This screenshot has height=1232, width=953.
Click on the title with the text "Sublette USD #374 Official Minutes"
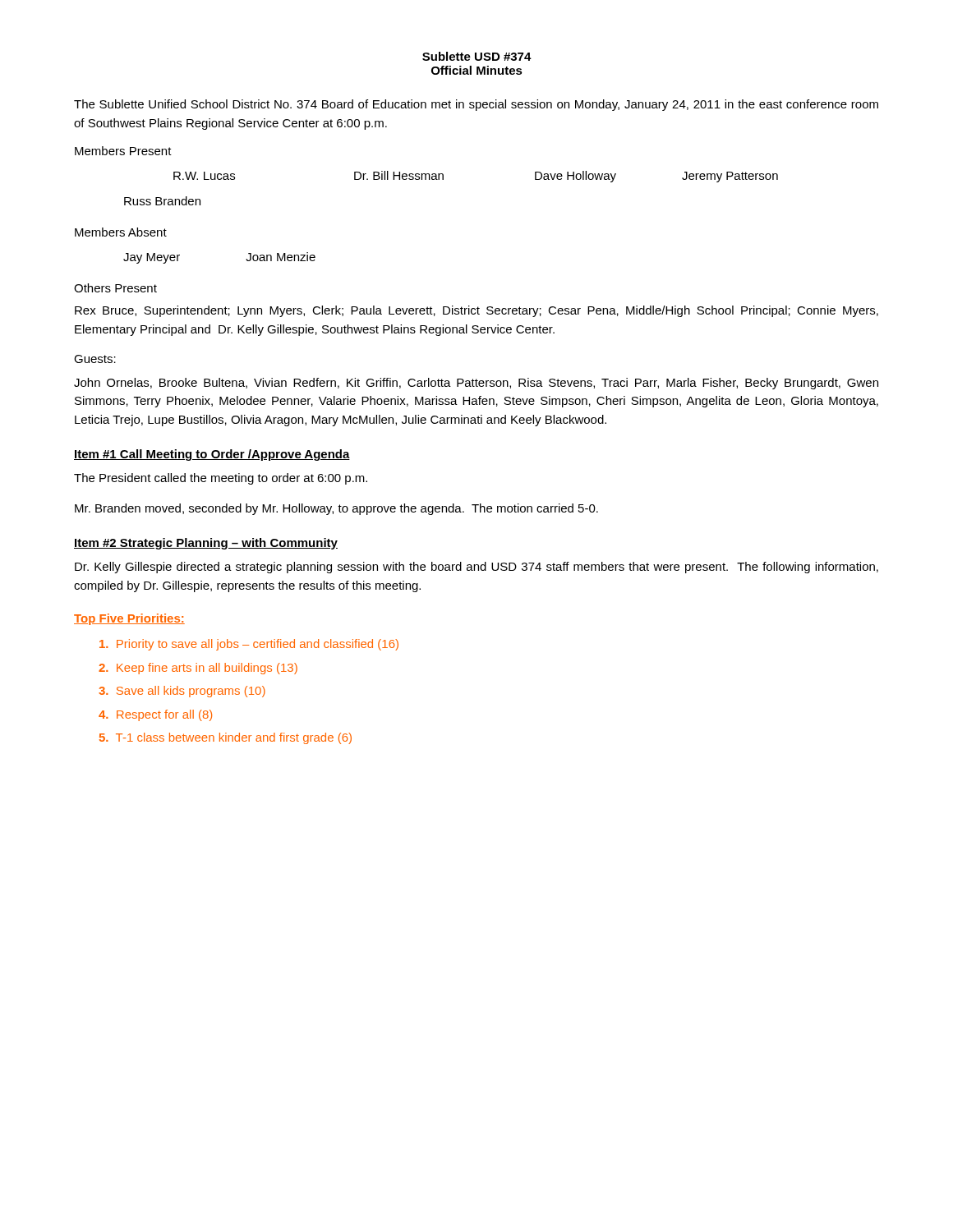coord(476,63)
